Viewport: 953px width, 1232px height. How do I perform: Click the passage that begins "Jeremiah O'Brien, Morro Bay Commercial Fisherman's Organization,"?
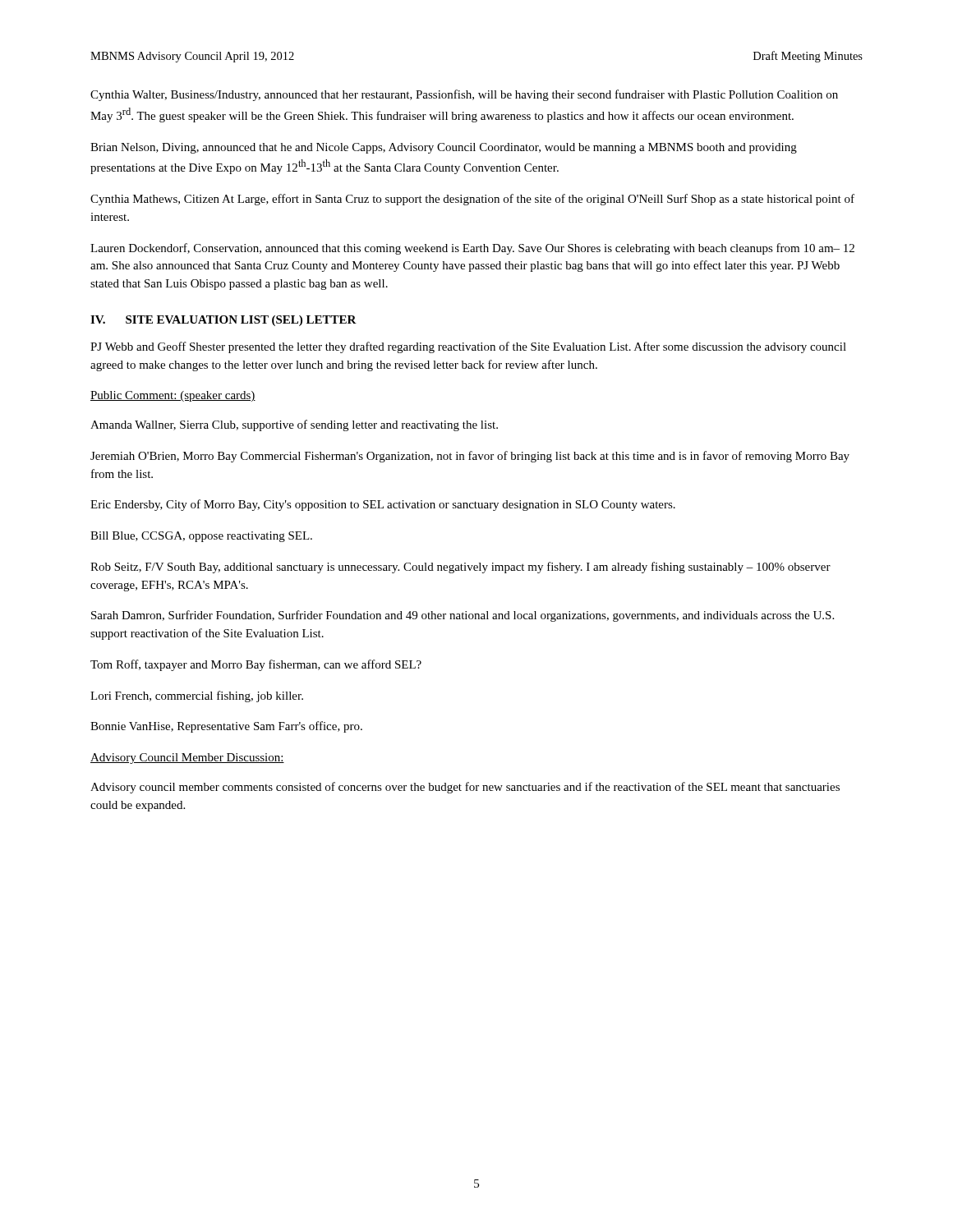point(470,465)
